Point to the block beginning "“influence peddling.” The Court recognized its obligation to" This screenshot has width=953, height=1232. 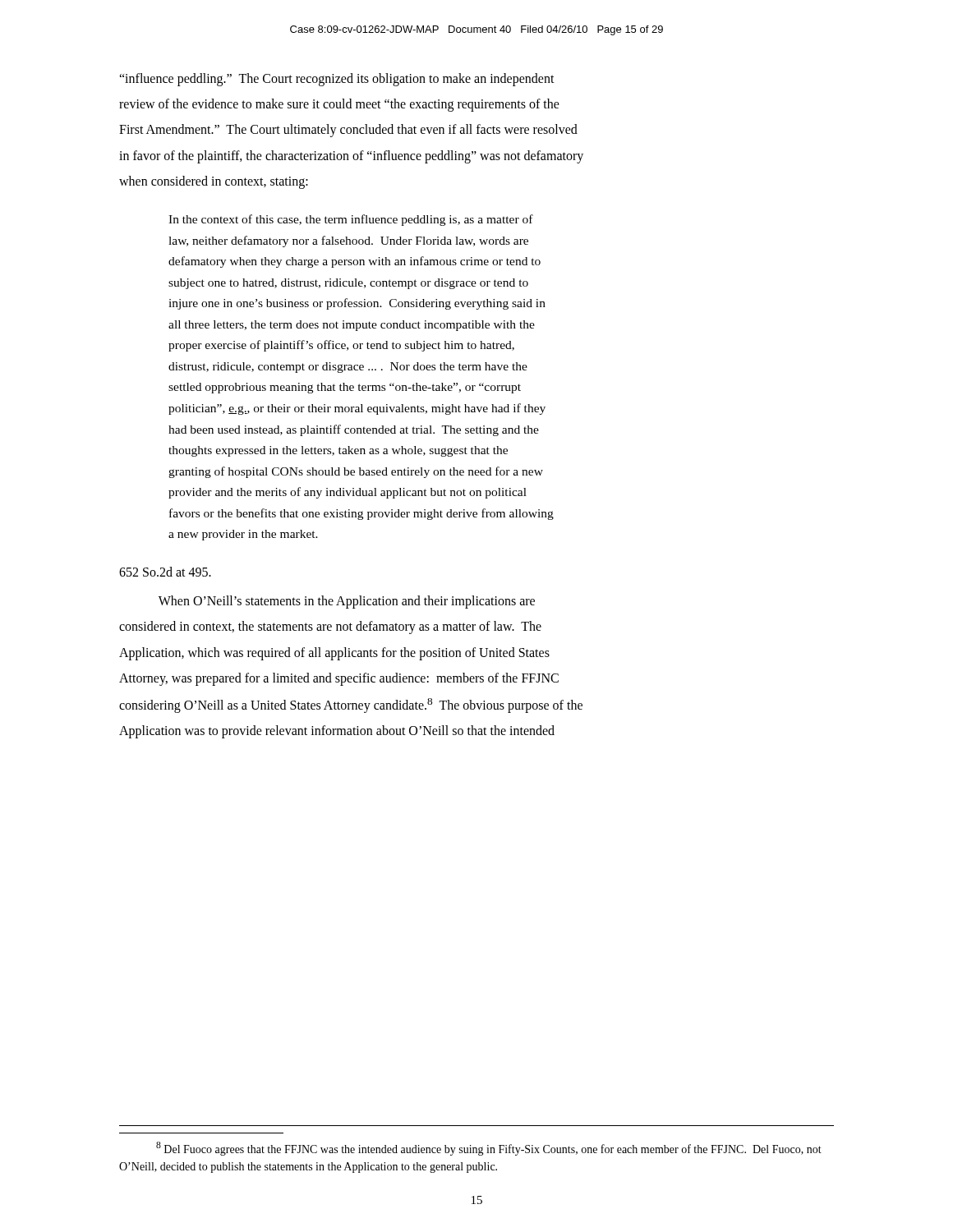337,78
